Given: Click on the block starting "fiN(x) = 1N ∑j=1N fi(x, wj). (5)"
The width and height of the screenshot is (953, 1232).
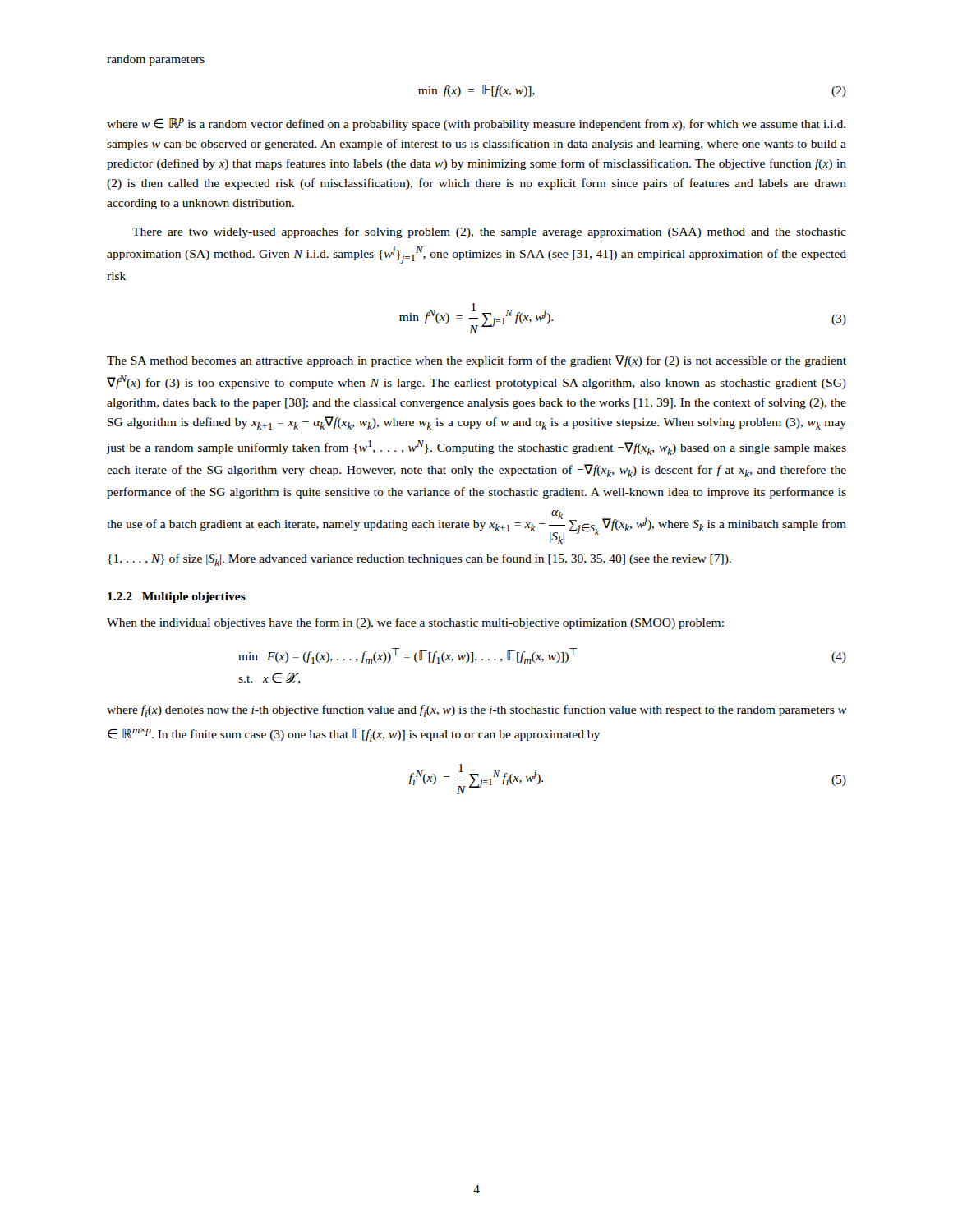Looking at the screenshot, I should [476, 779].
